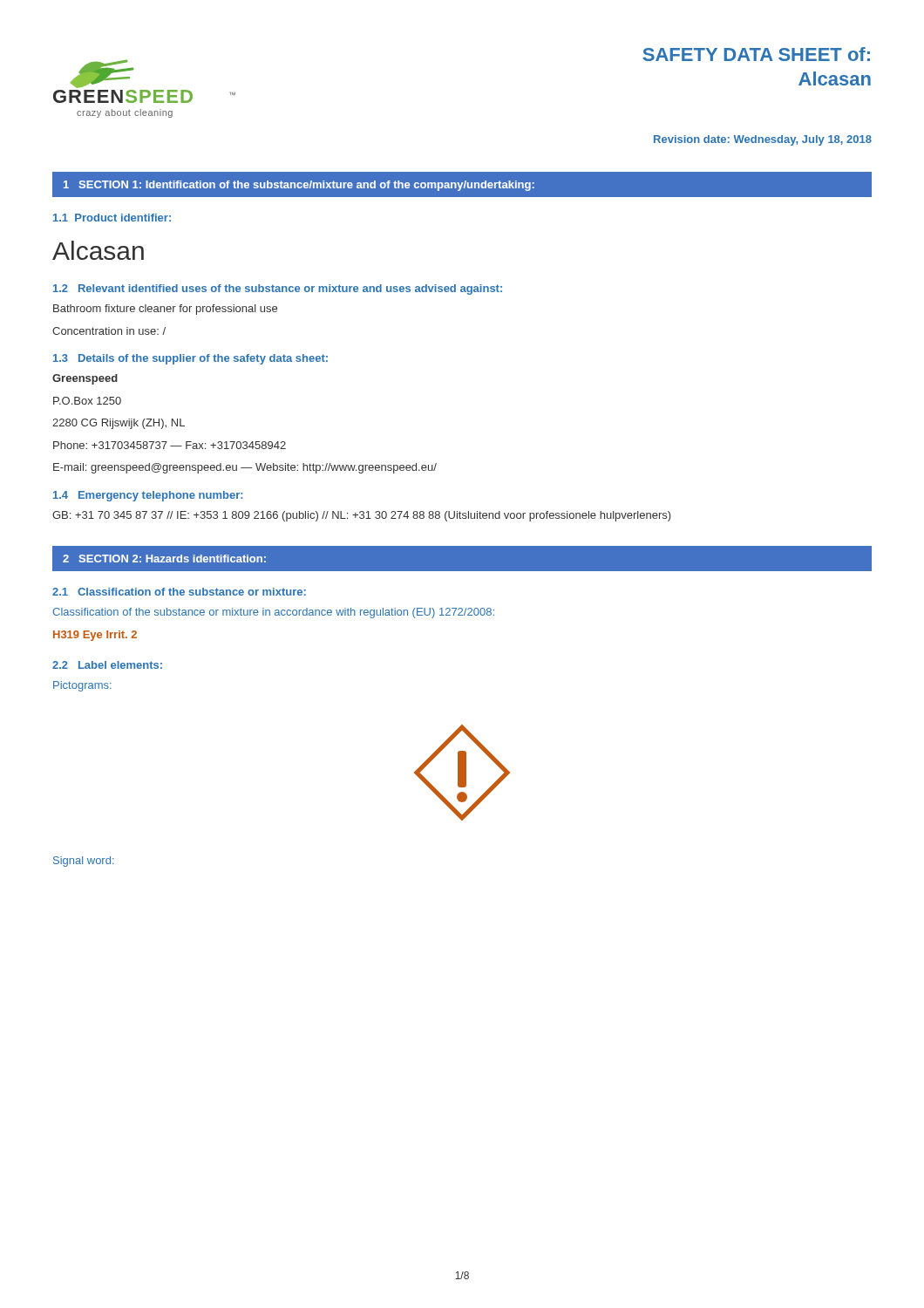Viewport: 924px width, 1308px height.
Task: Point to the passage starting "E-mail: greenspeed@greenspeed.eu — Website: http://www.greenspeed.eu/"
Action: click(244, 467)
